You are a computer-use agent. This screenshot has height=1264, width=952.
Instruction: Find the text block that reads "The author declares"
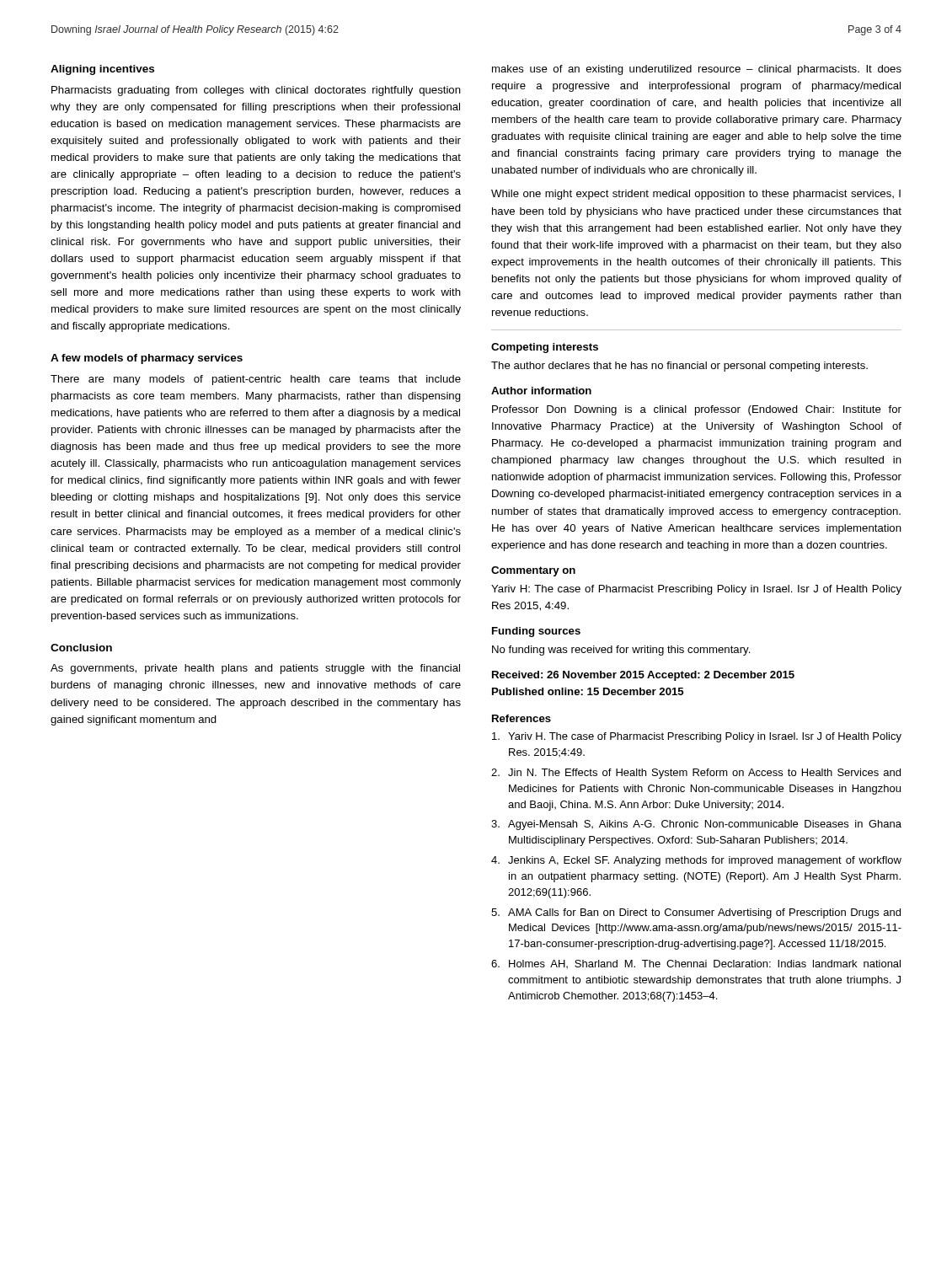coord(696,366)
